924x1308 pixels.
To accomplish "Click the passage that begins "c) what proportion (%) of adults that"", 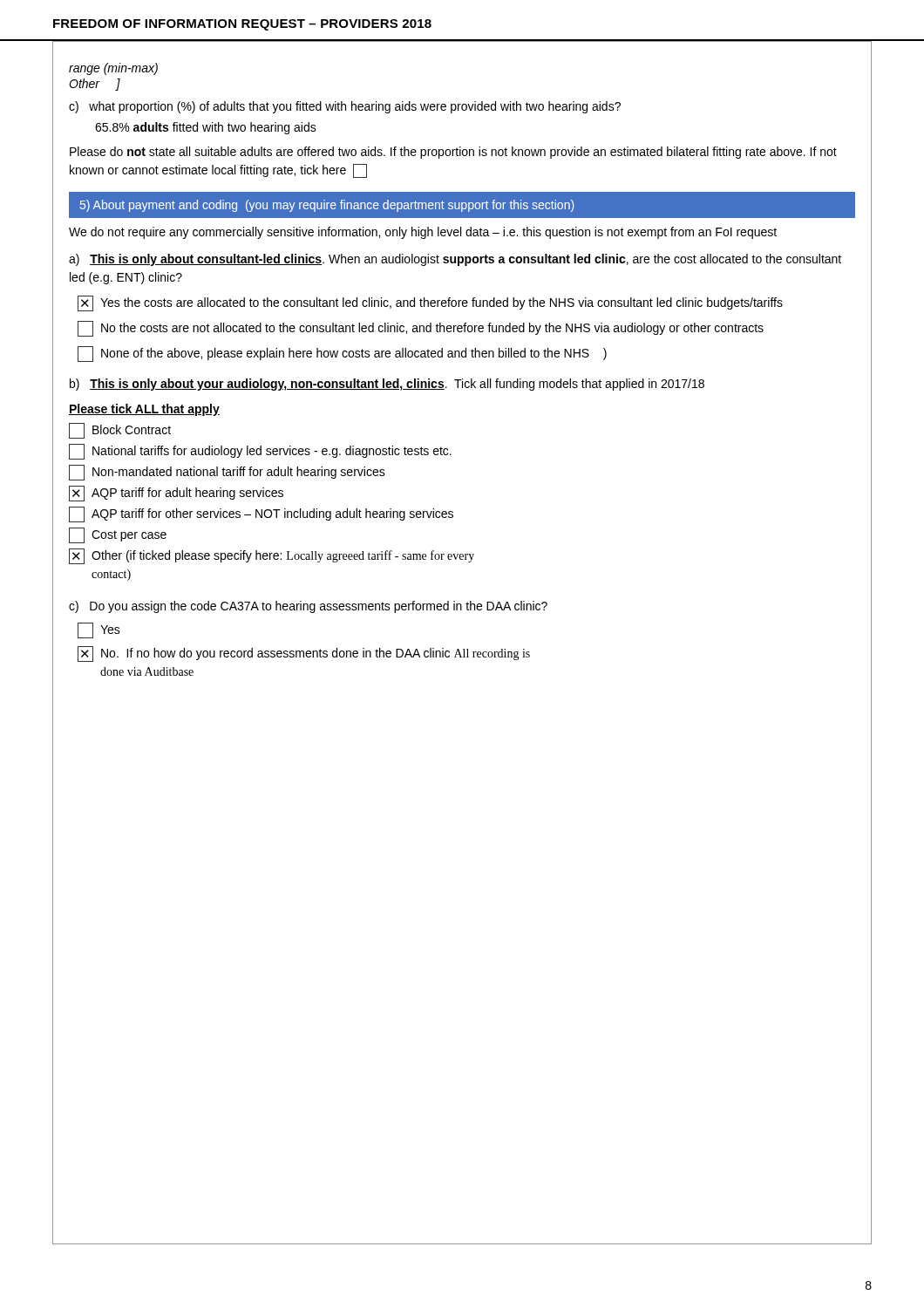I will click(345, 106).
